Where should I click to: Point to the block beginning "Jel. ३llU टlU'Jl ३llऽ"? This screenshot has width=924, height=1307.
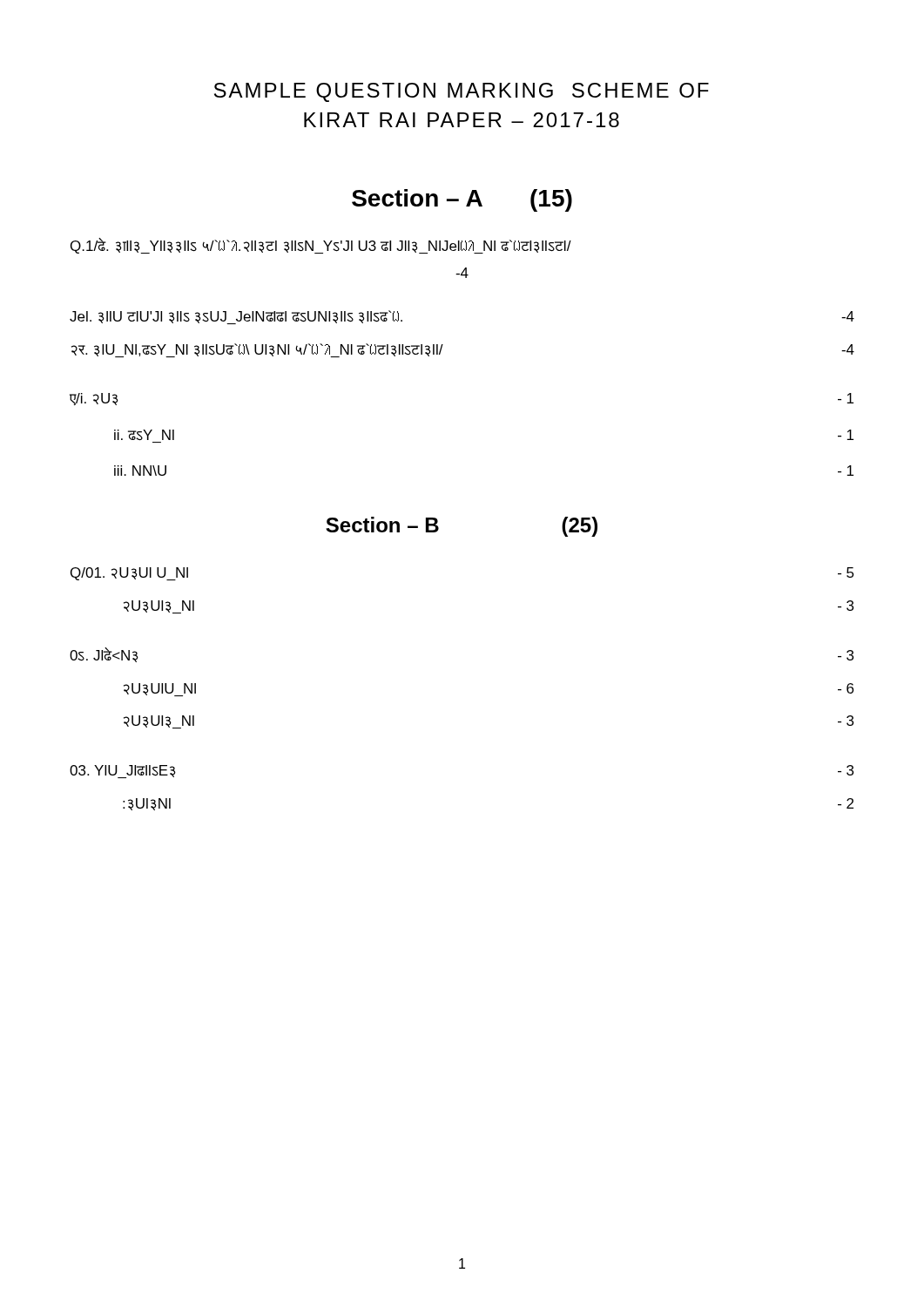tap(226, 317)
